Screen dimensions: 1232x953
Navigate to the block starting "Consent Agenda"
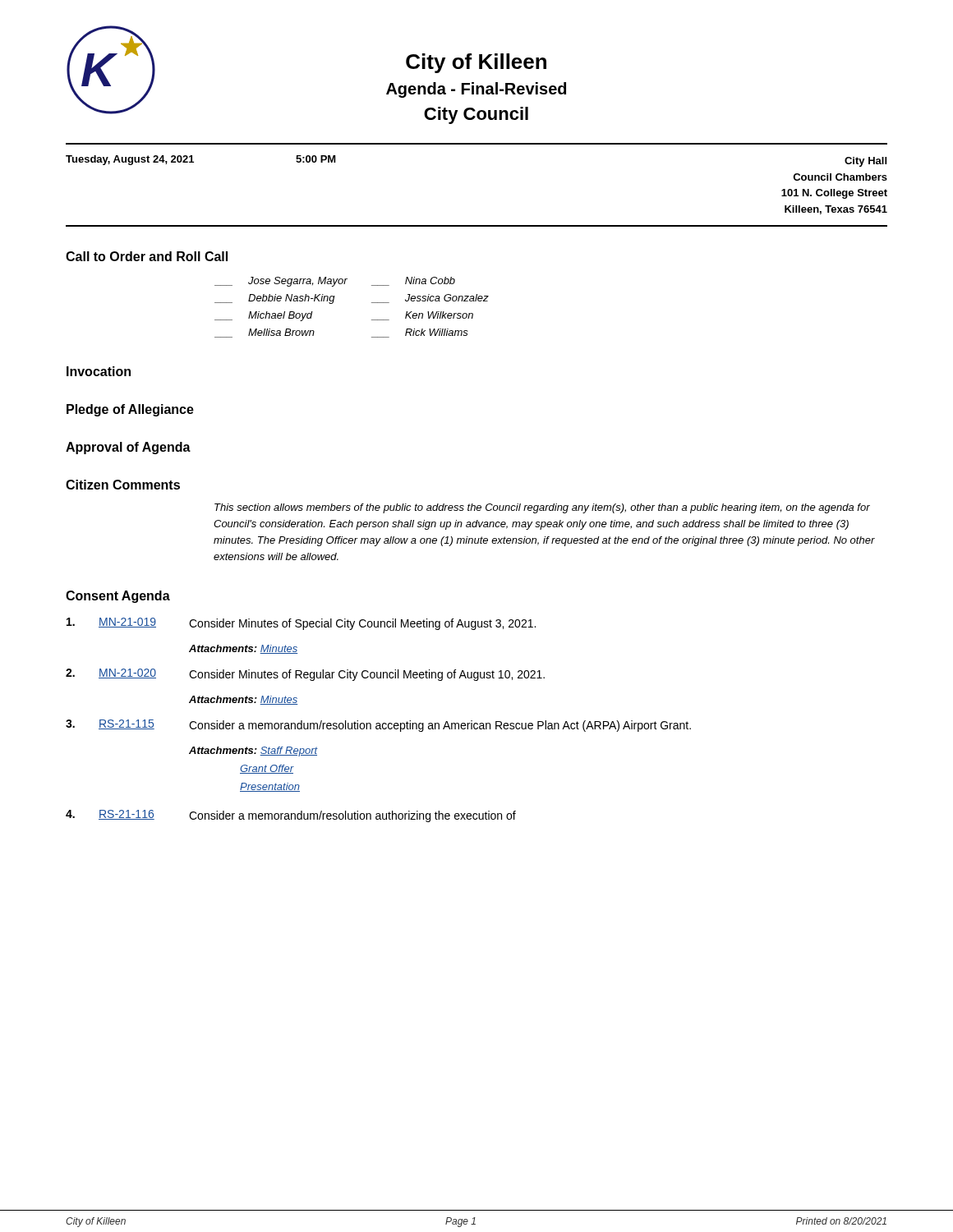(x=118, y=595)
